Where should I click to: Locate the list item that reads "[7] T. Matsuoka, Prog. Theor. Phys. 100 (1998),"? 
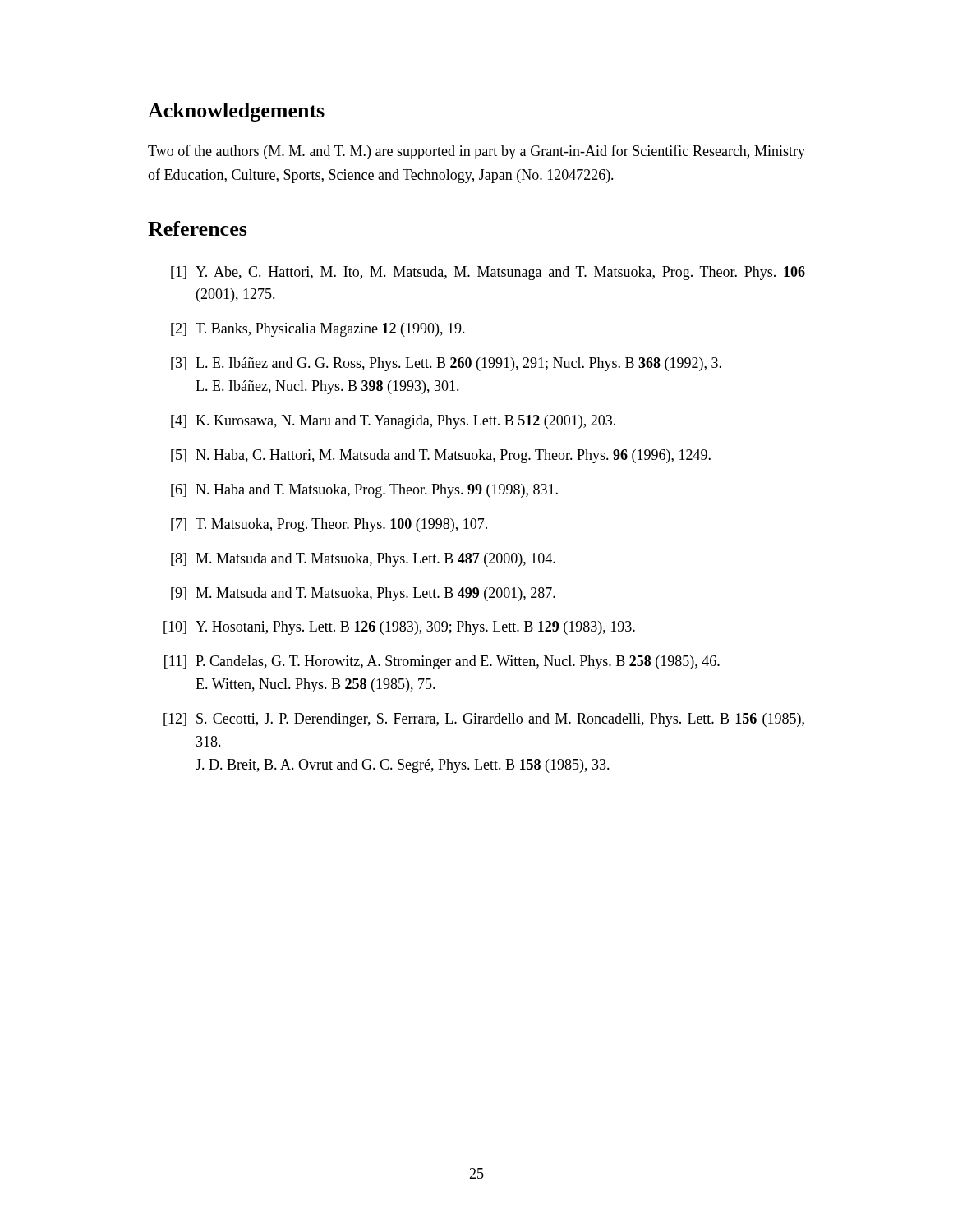click(476, 525)
